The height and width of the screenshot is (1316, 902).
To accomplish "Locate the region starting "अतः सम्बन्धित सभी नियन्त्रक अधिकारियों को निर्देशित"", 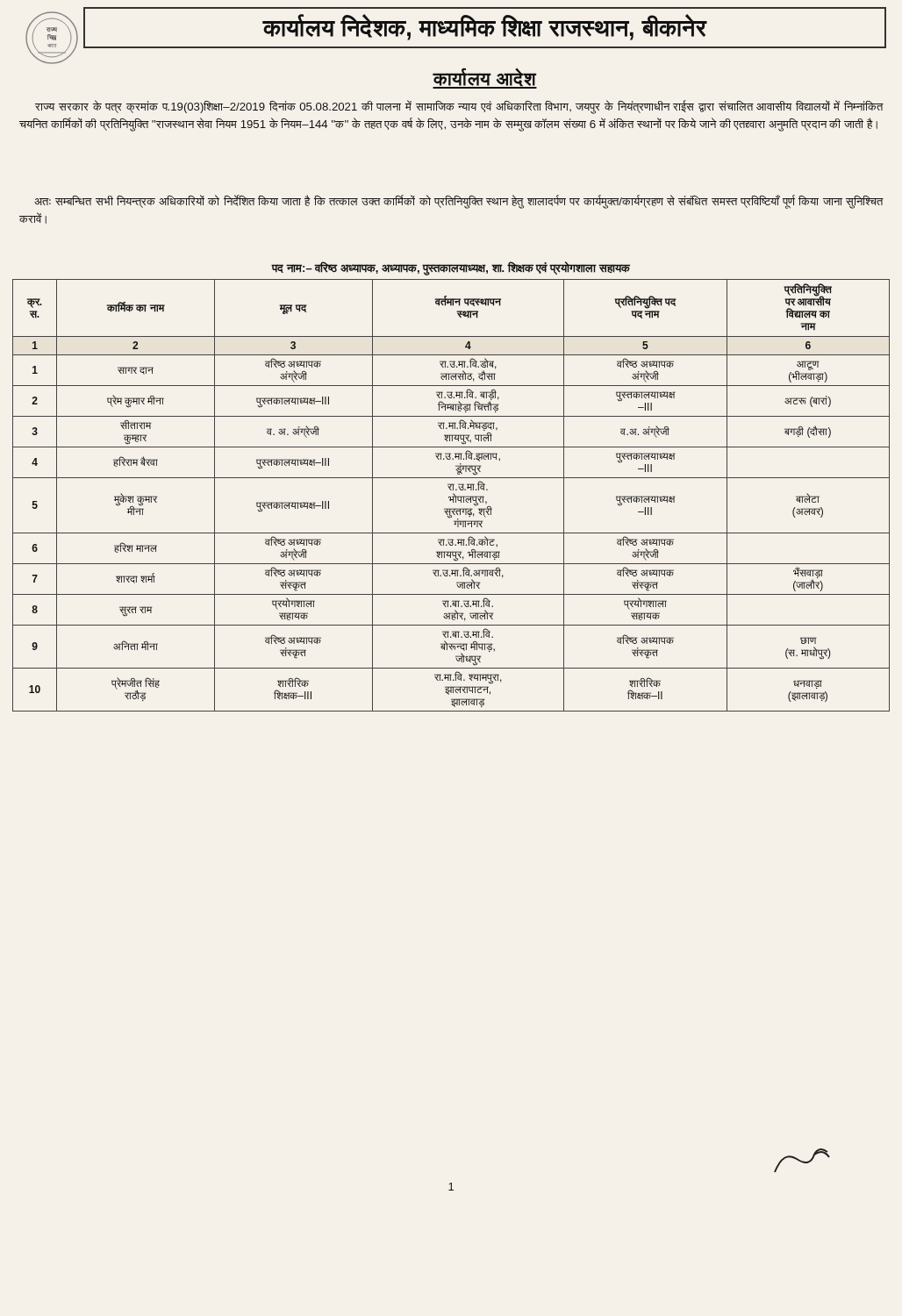I will pos(451,210).
